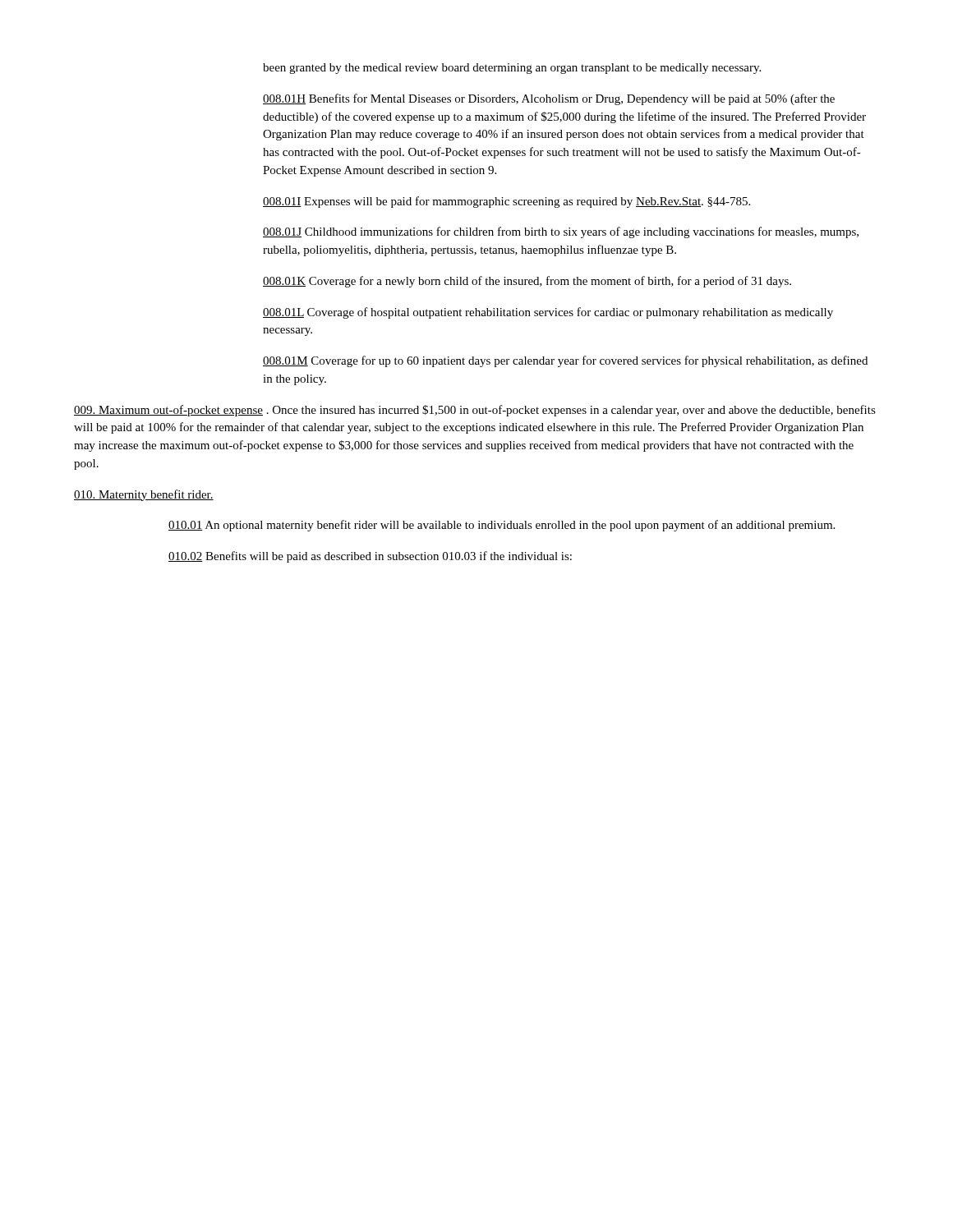Viewport: 953px width, 1232px height.
Task: Select the text block that reads "01H Benefits for Mental Diseases or Disorders, Alcoholism"
Action: click(564, 134)
